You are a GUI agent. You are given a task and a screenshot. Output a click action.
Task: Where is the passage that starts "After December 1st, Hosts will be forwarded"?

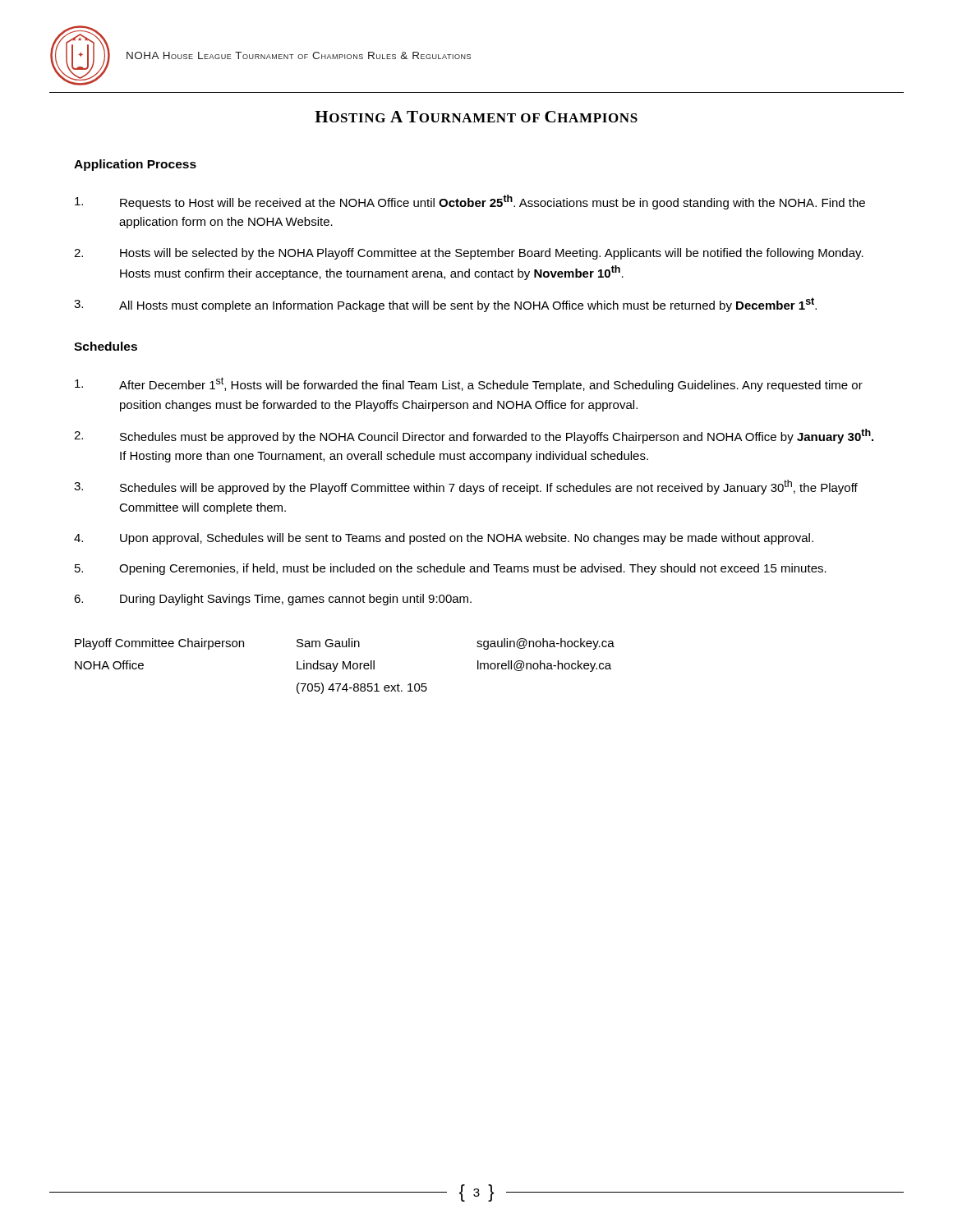(x=476, y=394)
